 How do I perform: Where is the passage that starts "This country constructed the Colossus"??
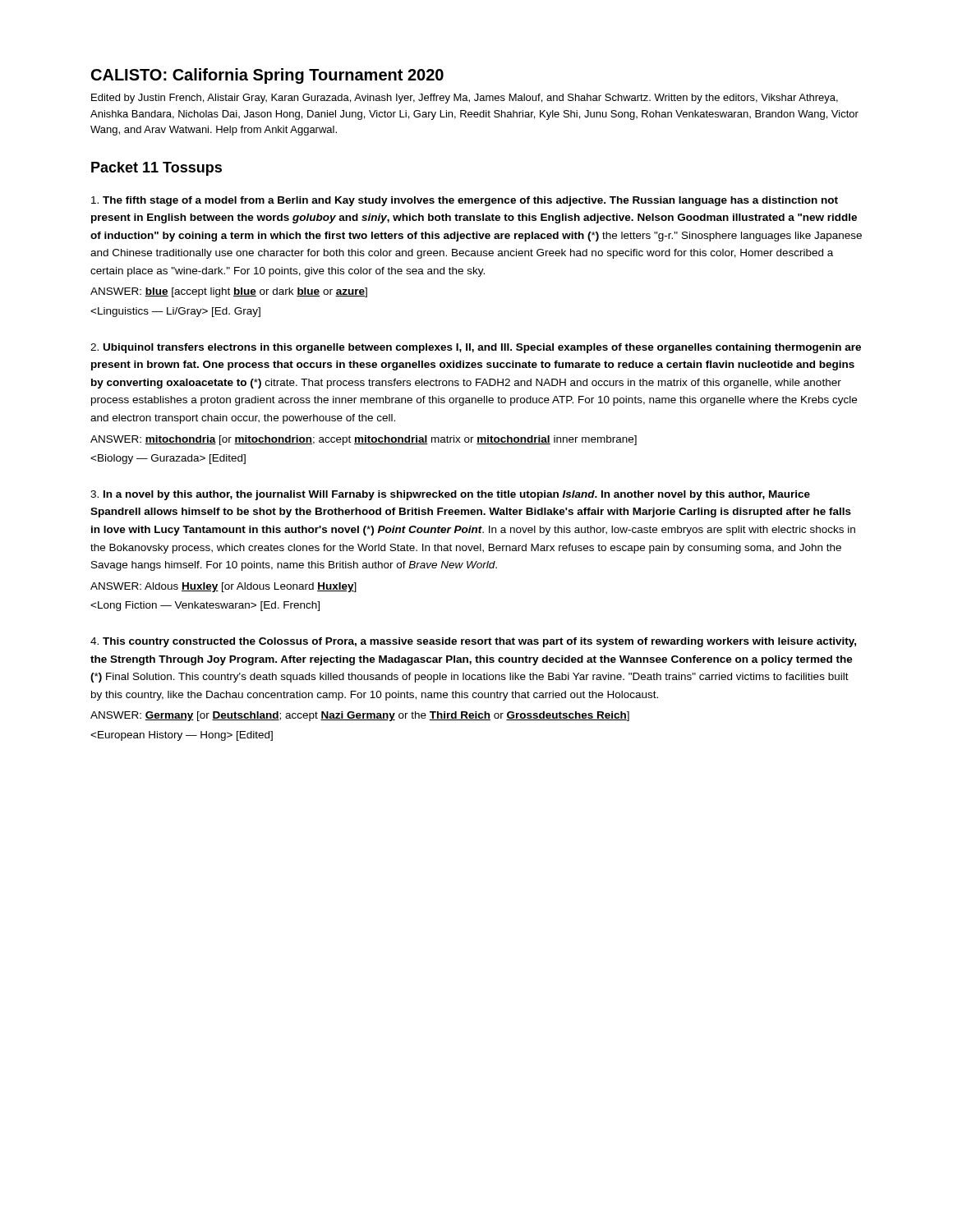[476, 688]
